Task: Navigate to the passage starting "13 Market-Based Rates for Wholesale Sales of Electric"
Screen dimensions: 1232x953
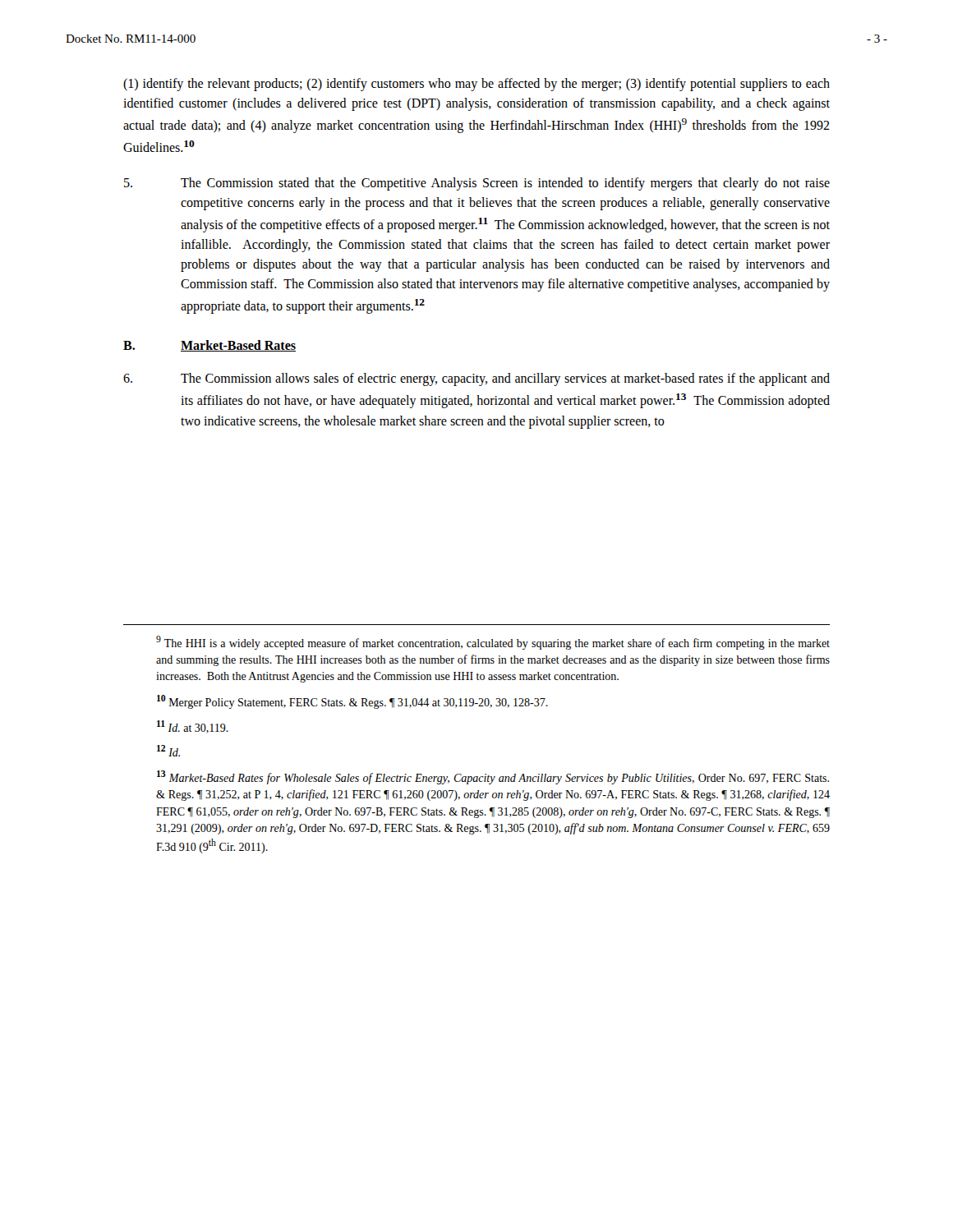Action: pyautogui.click(x=493, y=811)
